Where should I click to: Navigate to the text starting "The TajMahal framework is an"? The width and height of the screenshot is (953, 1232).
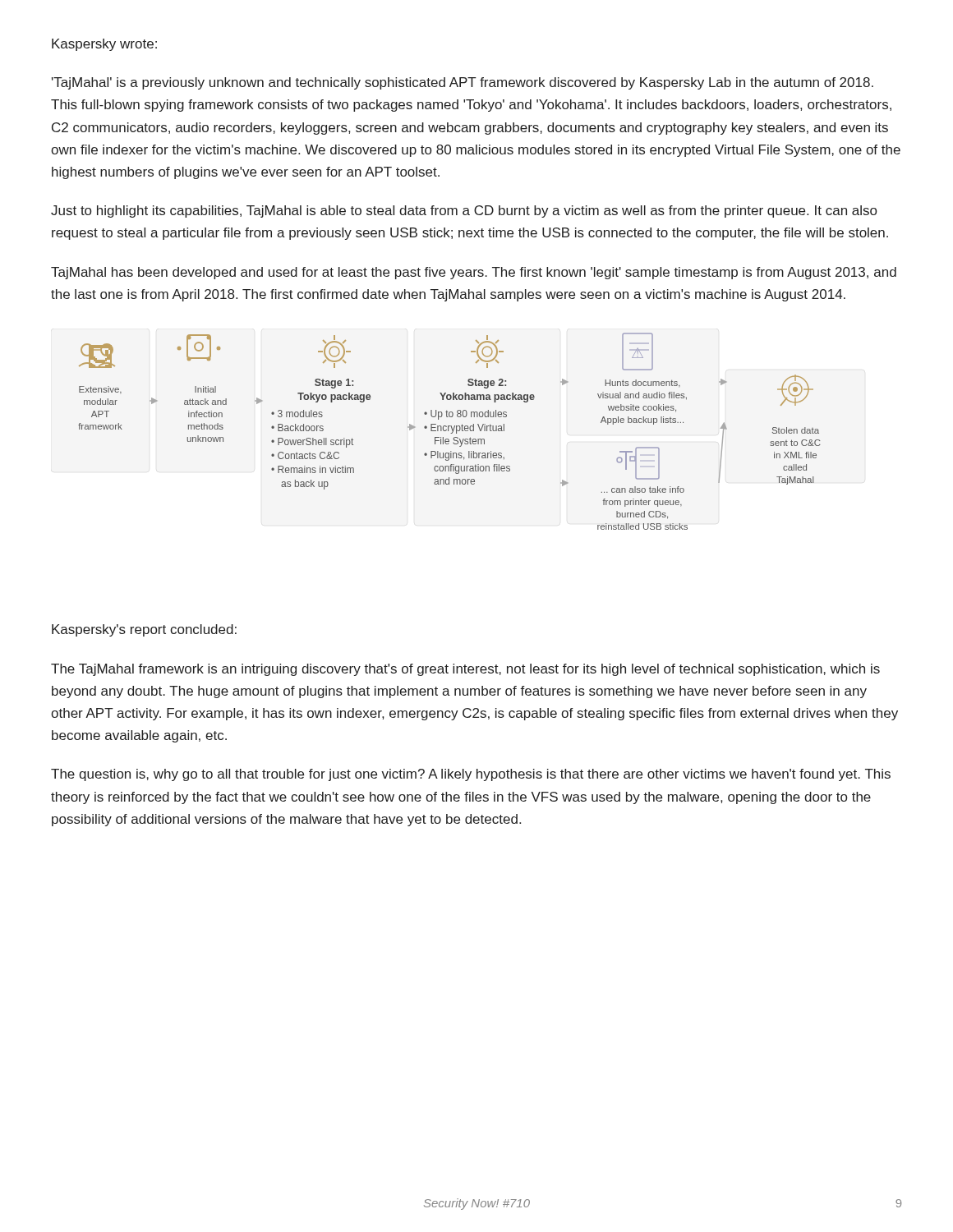pos(474,702)
